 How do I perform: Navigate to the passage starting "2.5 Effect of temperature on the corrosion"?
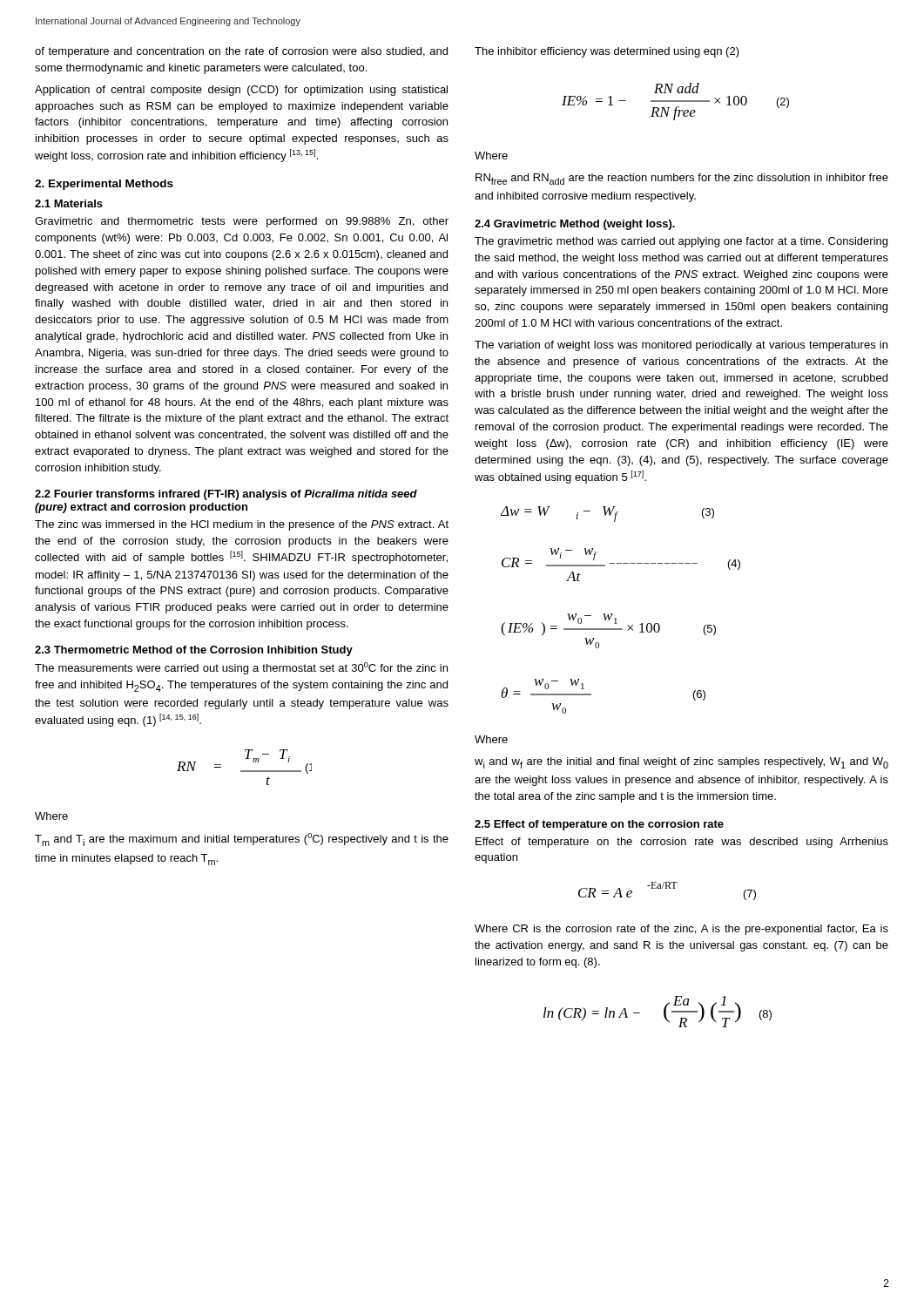[x=599, y=824]
